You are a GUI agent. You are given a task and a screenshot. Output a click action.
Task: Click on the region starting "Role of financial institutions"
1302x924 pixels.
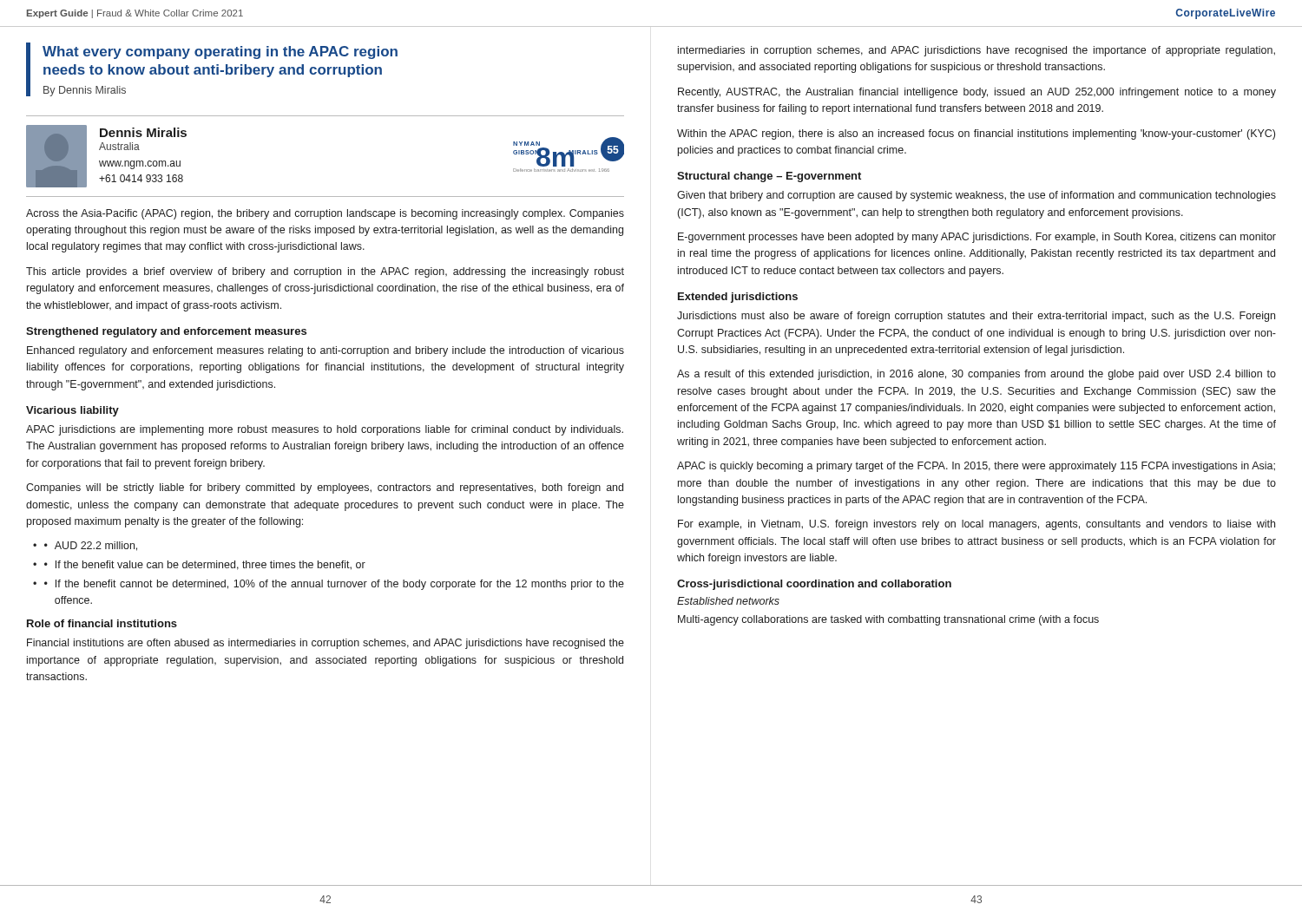[102, 624]
